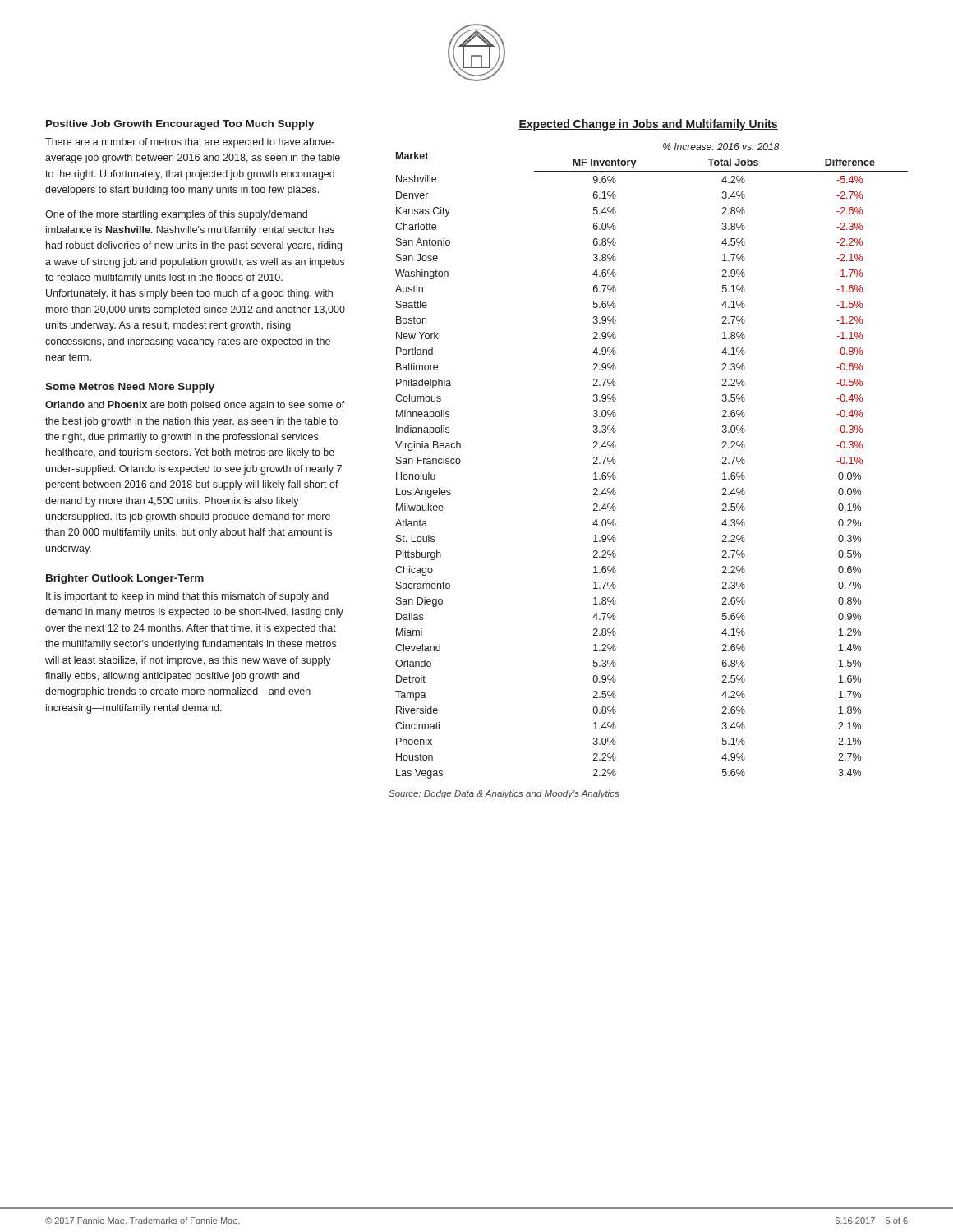Image resolution: width=953 pixels, height=1232 pixels.
Task: Point to the section header beginning "Positive Job Growth Encouraged Too Much"
Action: 180,124
